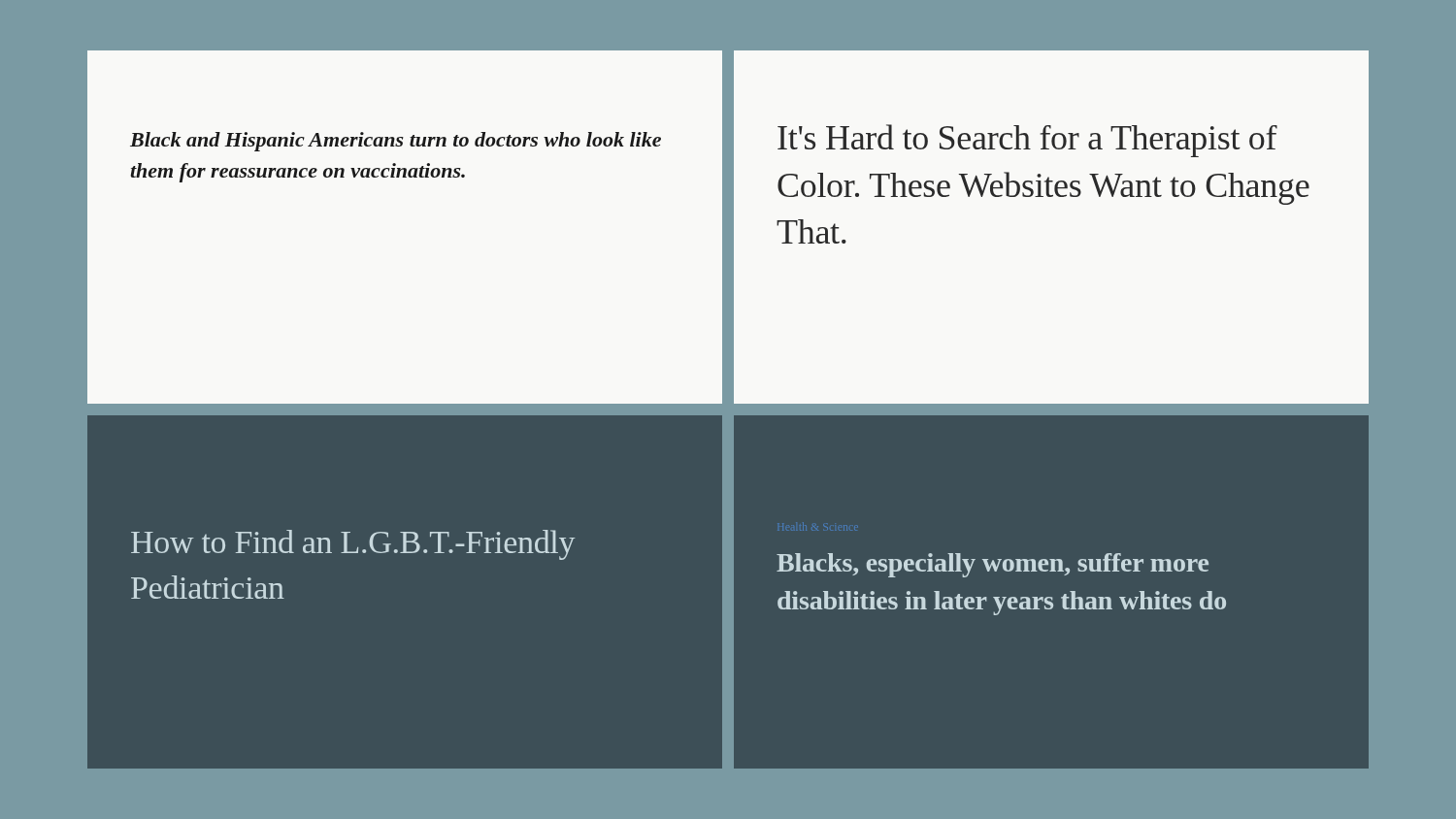Click on the title that reads "How to Find an L.G.B.T.-Friendly Pediatrician"

point(405,566)
